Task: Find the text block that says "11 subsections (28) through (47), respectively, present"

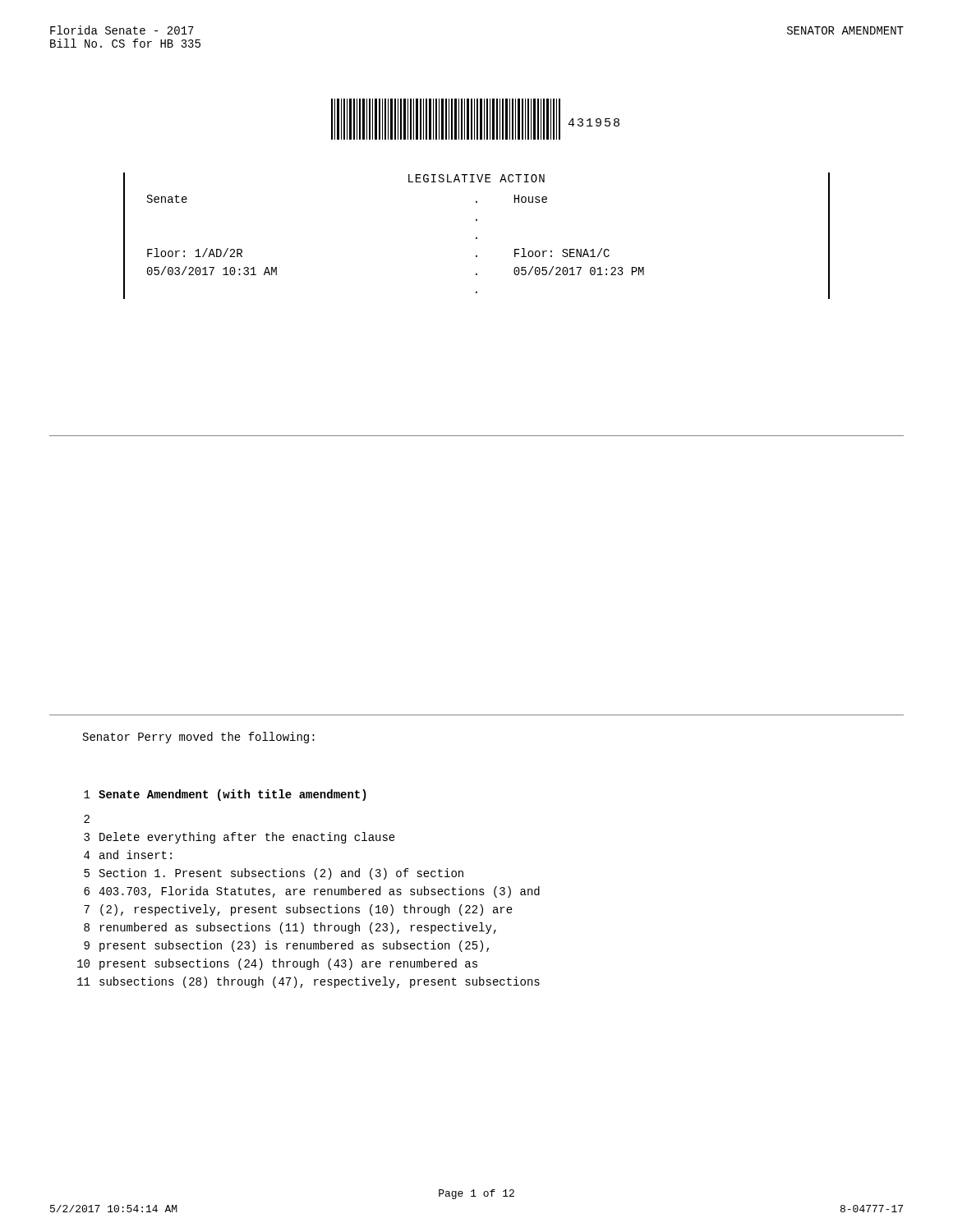Action: click(x=476, y=982)
